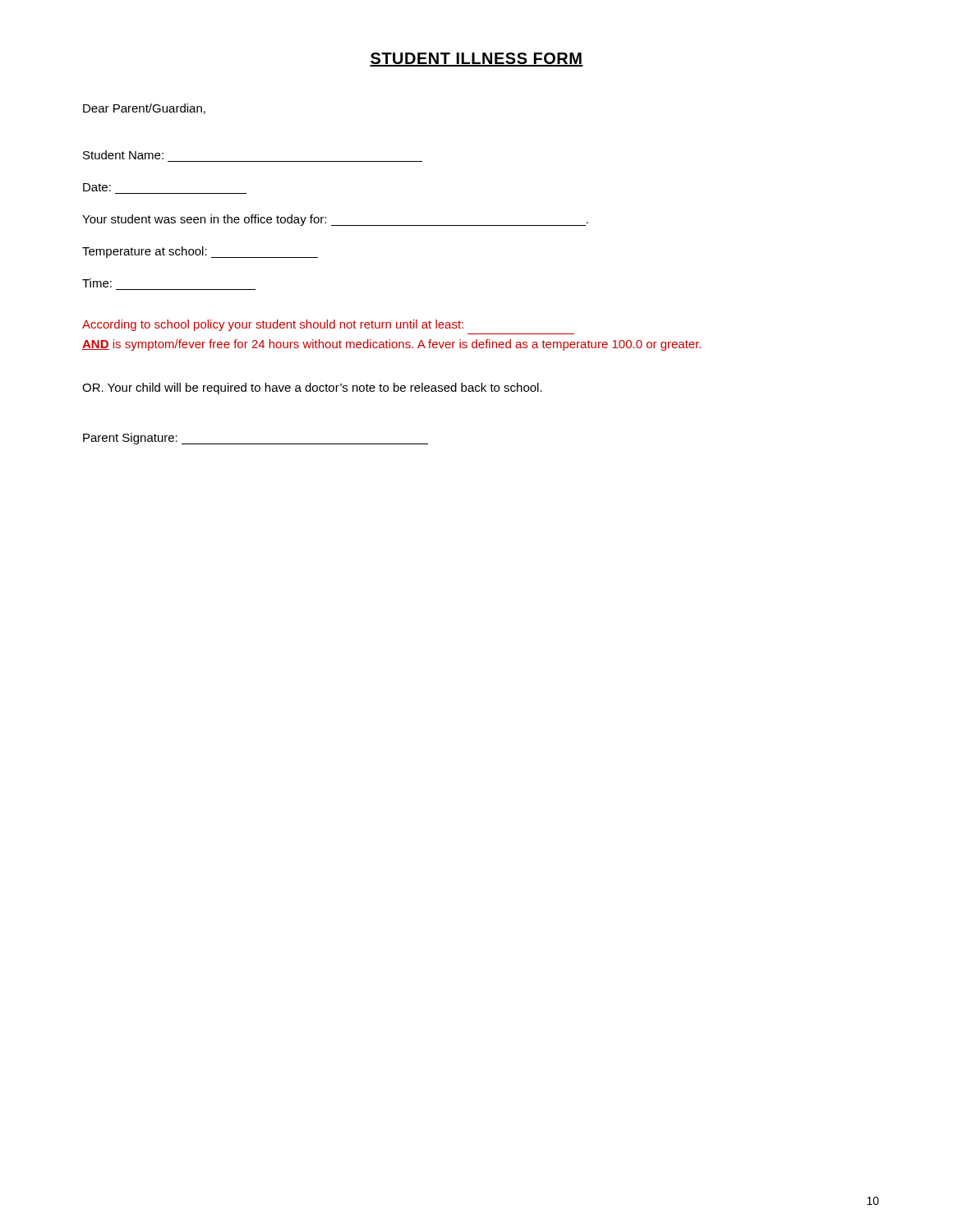Find the text block containing "Your student was"
Image resolution: width=953 pixels, height=1232 pixels.
coord(336,219)
